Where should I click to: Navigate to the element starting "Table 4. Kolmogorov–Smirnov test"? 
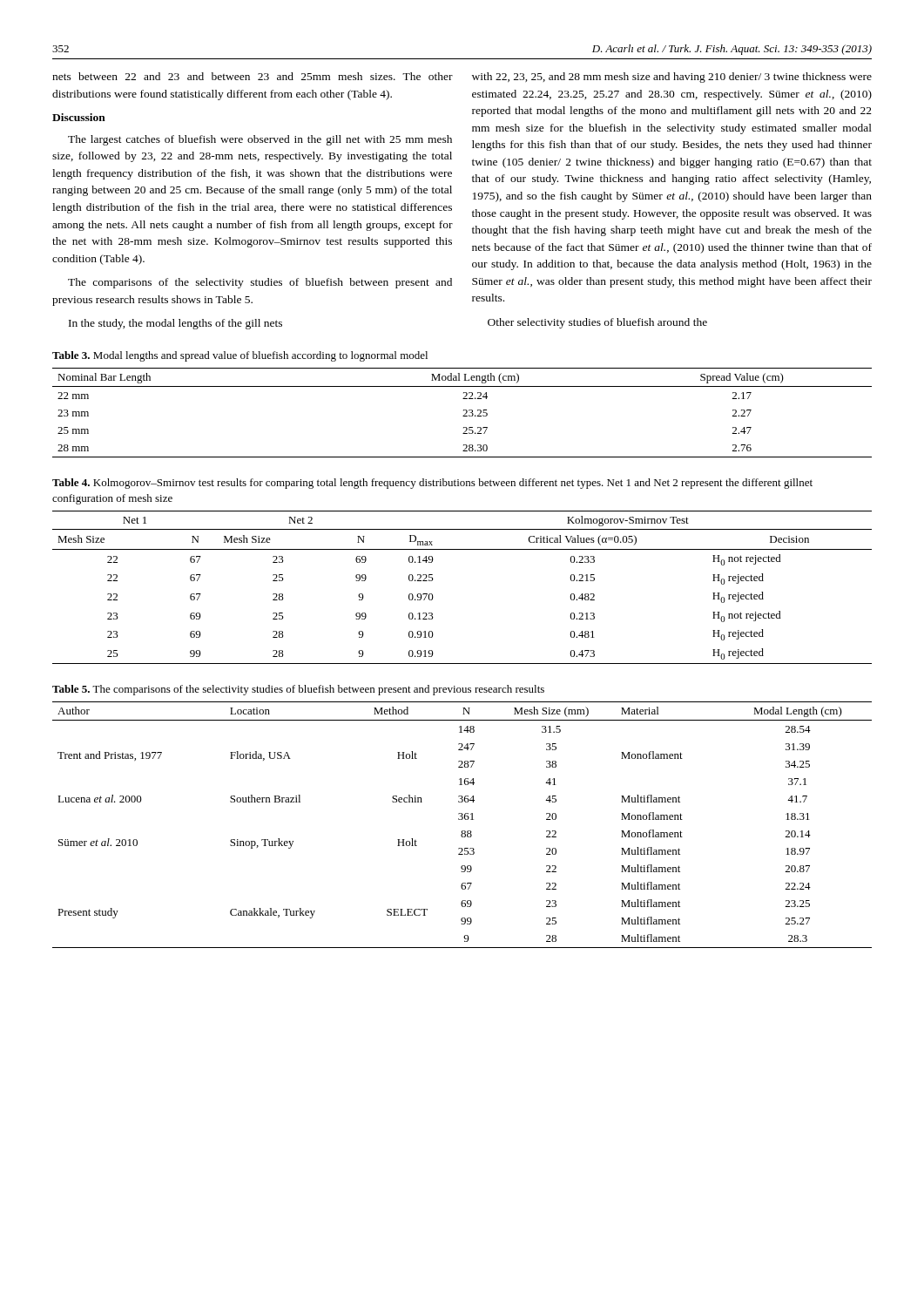tap(432, 490)
